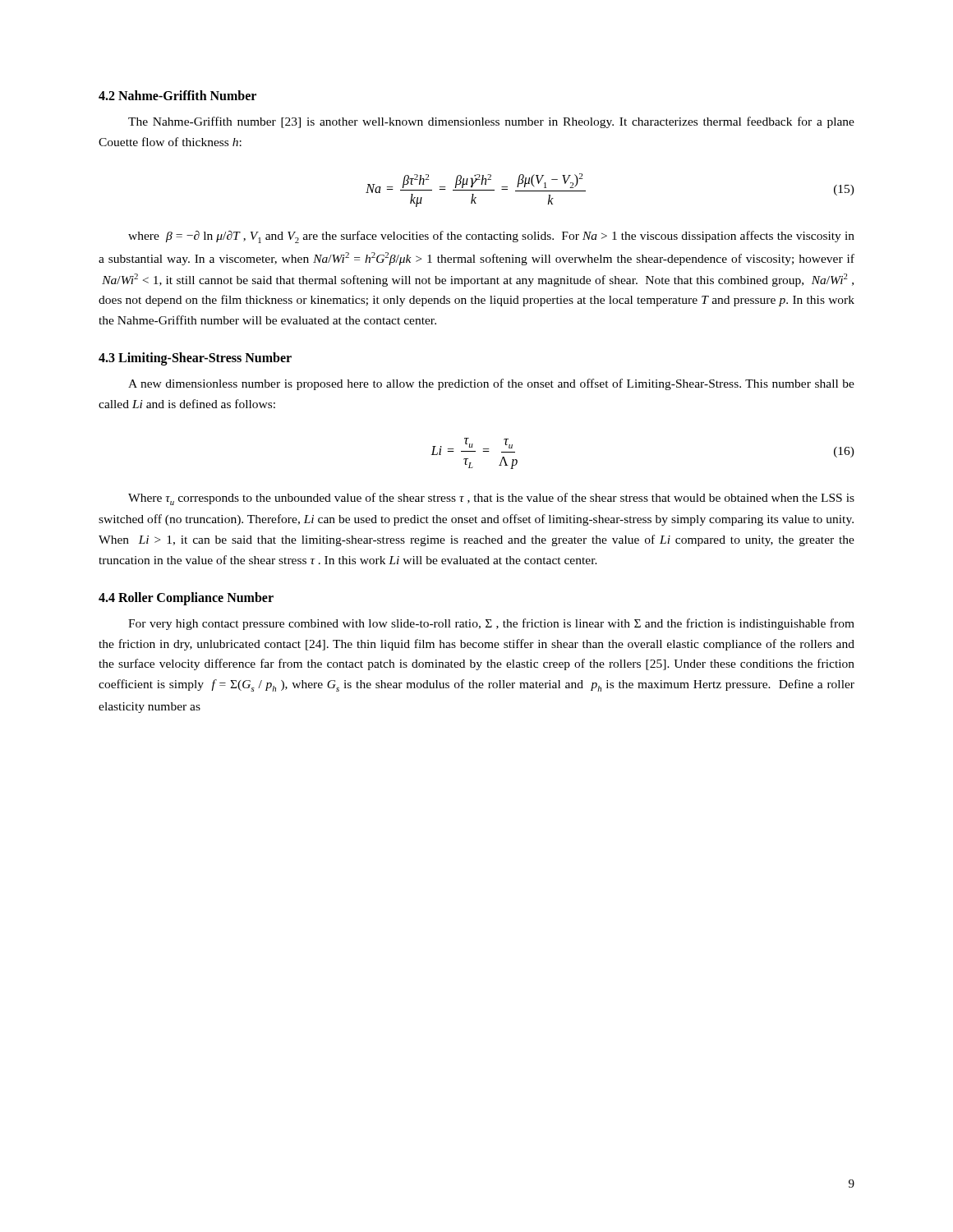Locate the text block starting "Na = βτ2h2 kμ = βμγ̇2h2 k"
This screenshot has width=953, height=1232.
474,190
